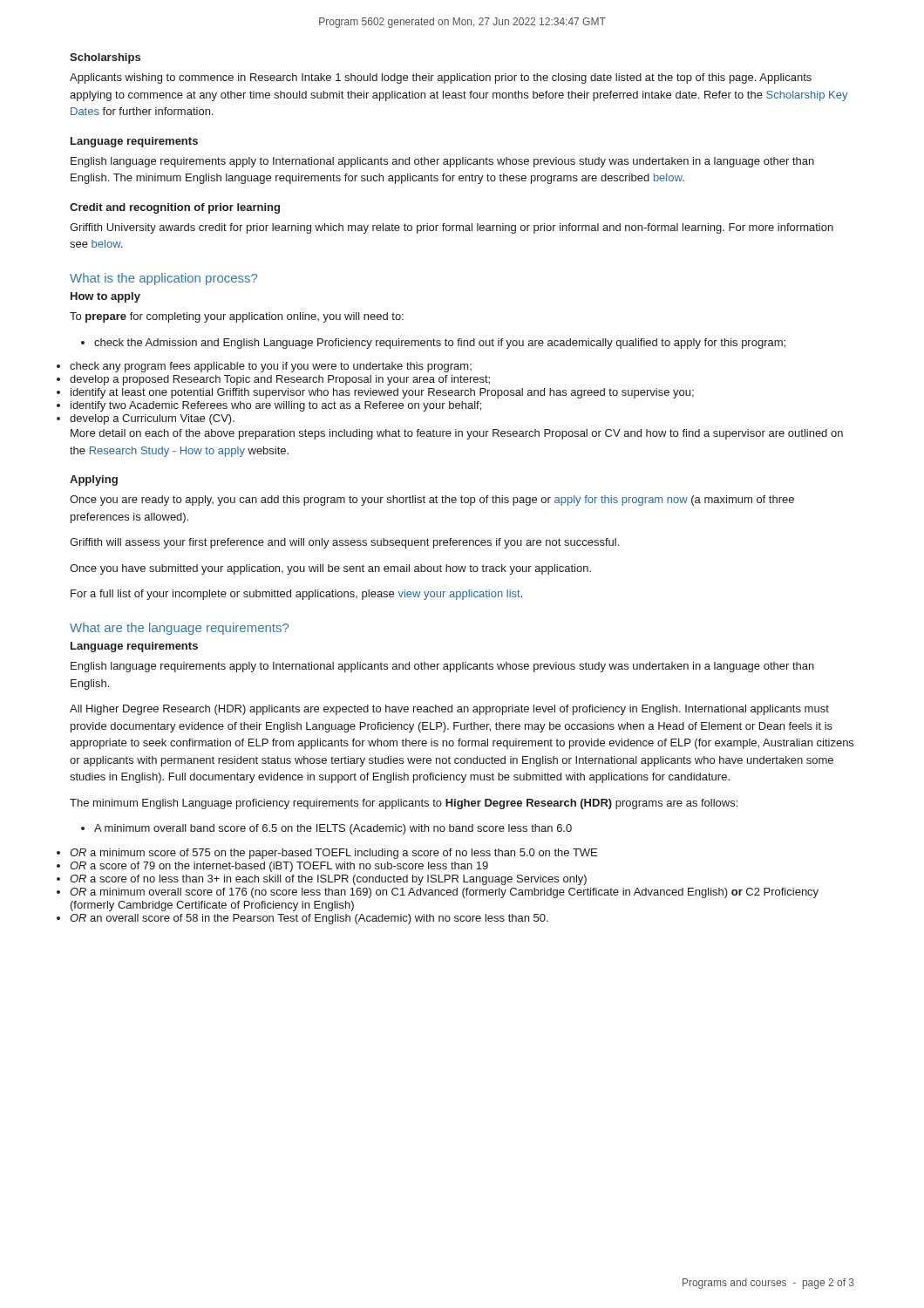This screenshot has height=1308, width=924.
Task: Select the list item that reads "develop a Curriculum Vitae (CV)."
Action: pos(462,418)
